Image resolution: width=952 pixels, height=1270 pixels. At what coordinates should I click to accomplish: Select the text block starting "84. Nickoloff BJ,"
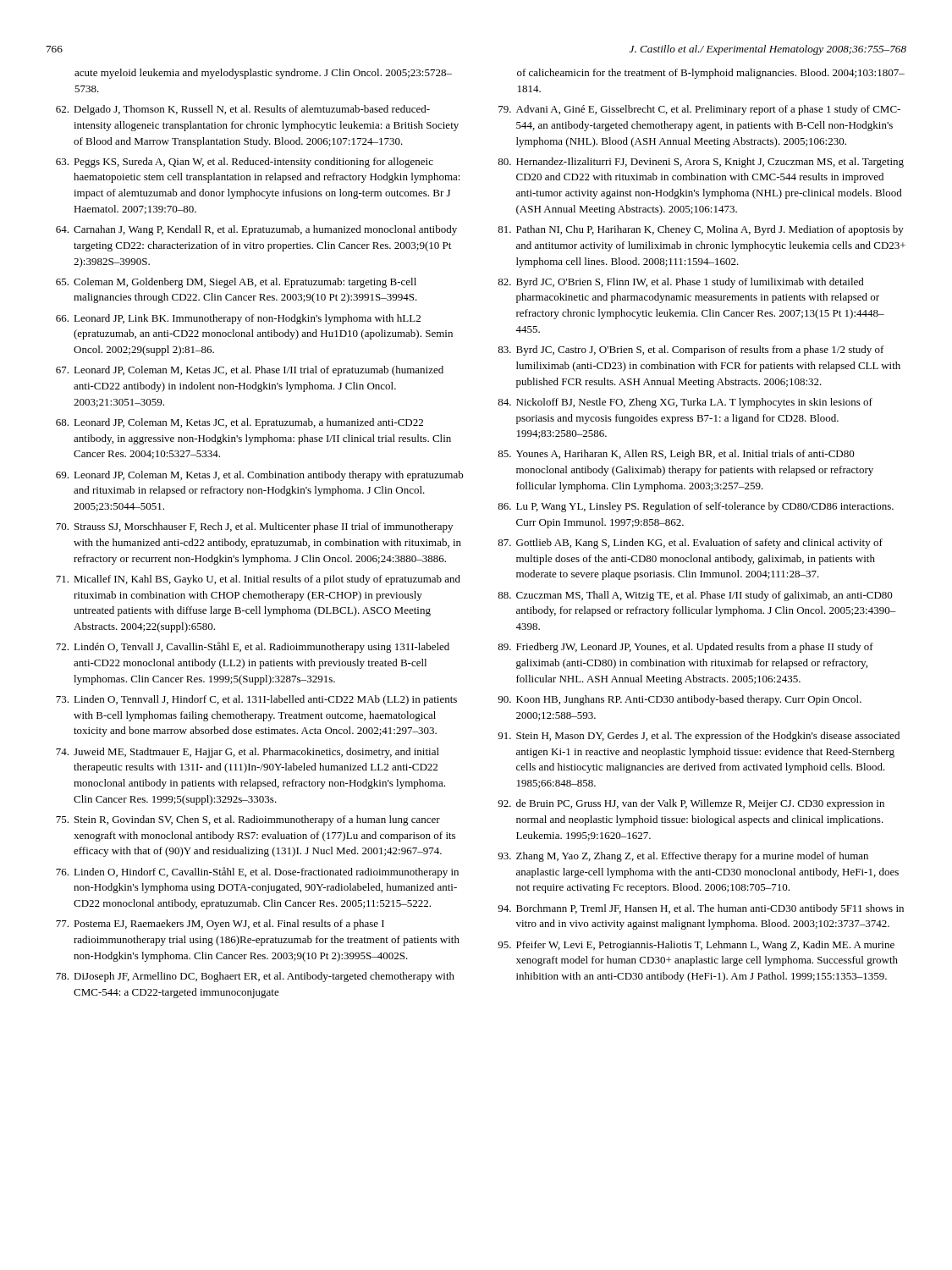[697, 418]
